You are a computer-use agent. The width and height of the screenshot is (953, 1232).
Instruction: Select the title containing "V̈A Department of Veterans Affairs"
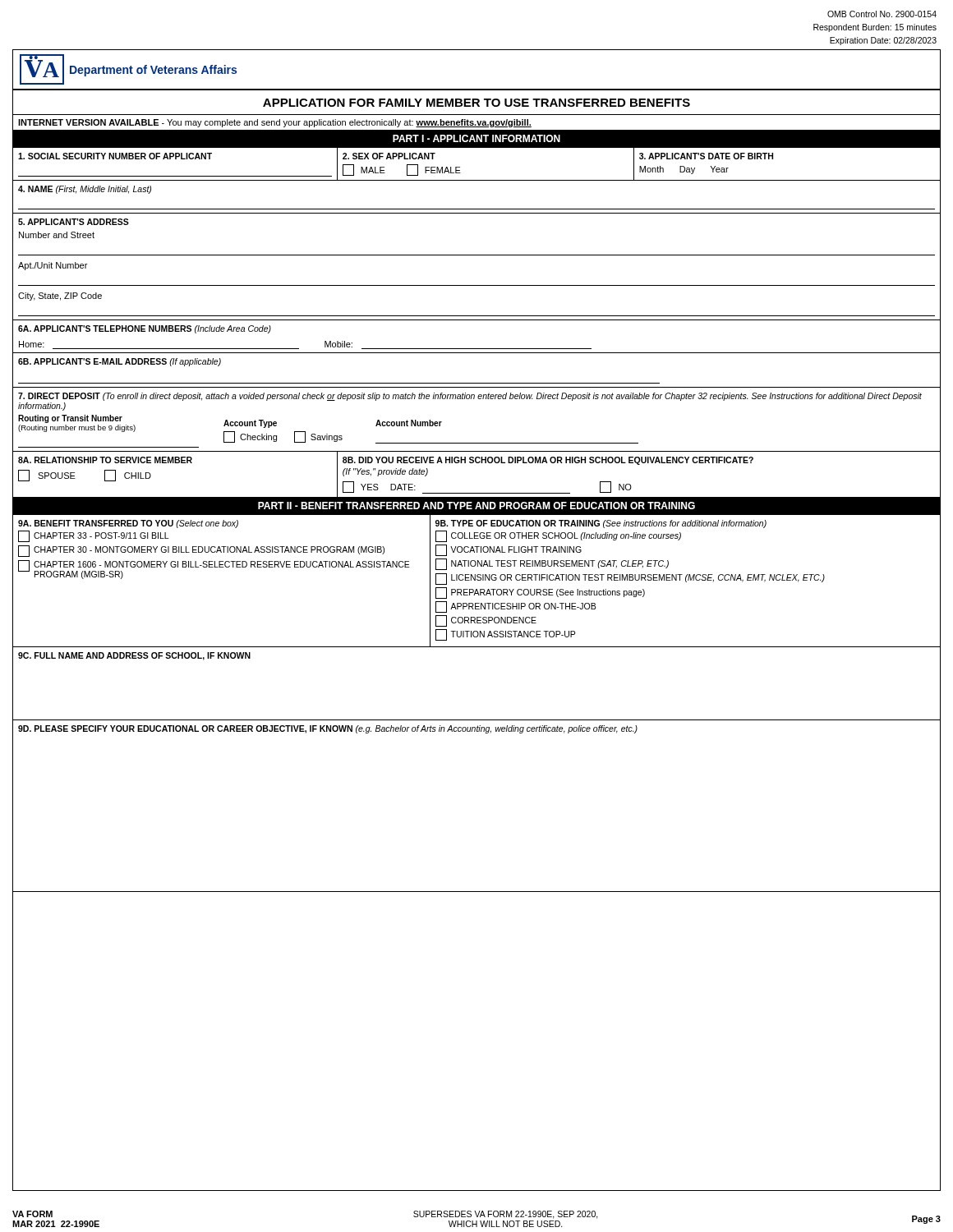pyautogui.click(x=129, y=69)
